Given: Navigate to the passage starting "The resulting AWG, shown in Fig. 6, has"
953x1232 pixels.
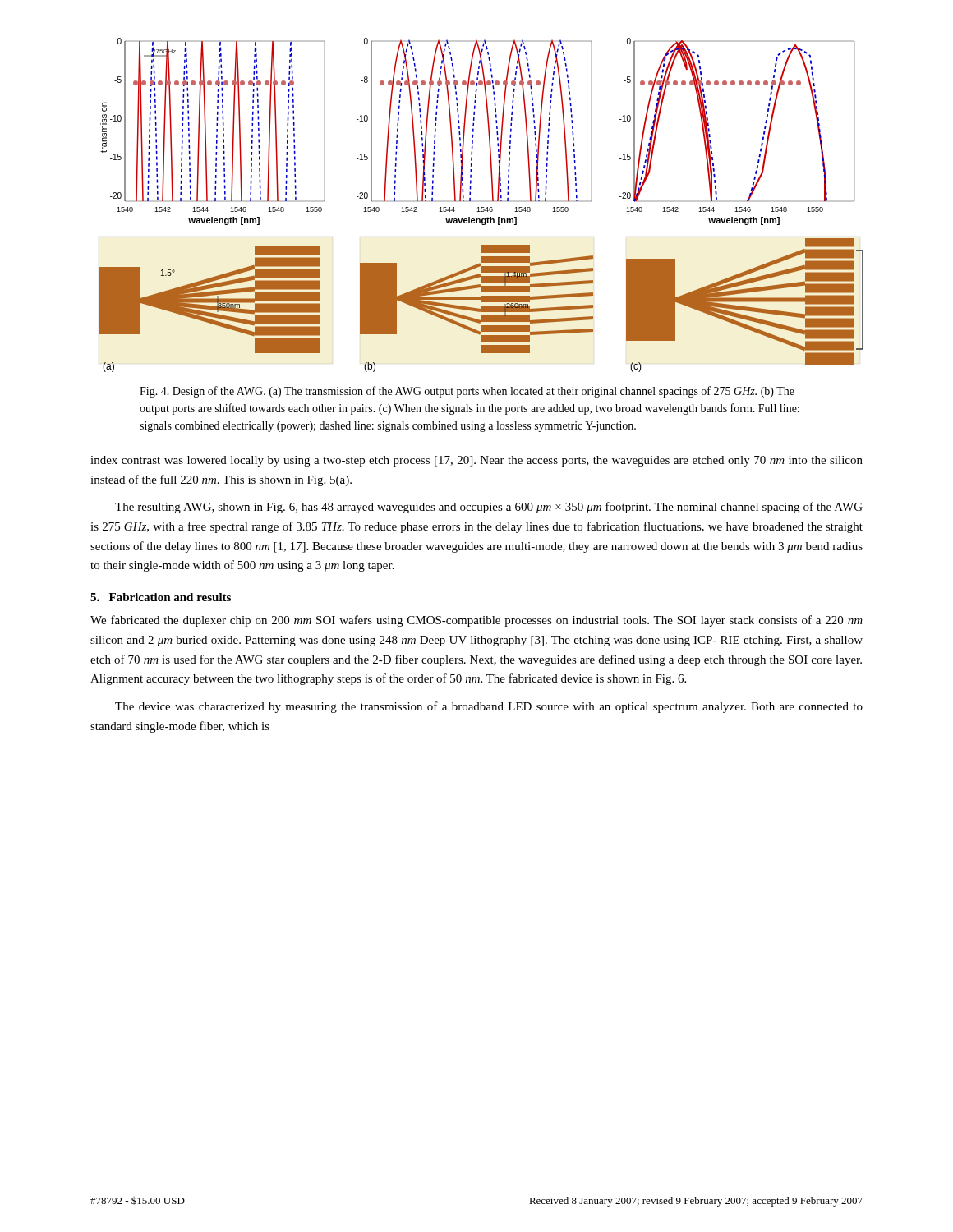Looking at the screenshot, I should pyautogui.click(x=476, y=536).
